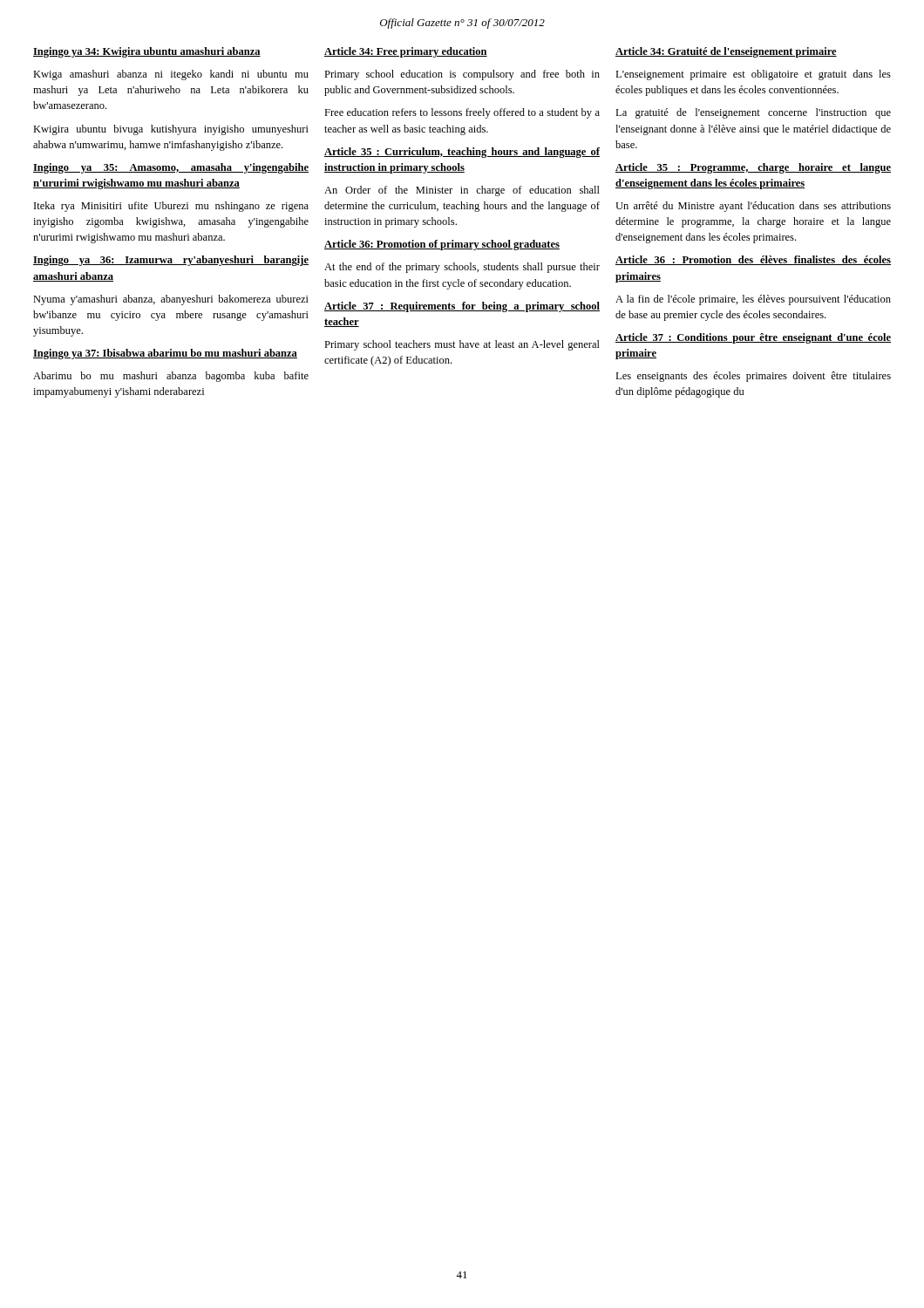Find the block on this page that starts "A la fin de l'école primaire, les élèves"
Image resolution: width=924 pixels, height=1308 pixels.
coord(753,307)
